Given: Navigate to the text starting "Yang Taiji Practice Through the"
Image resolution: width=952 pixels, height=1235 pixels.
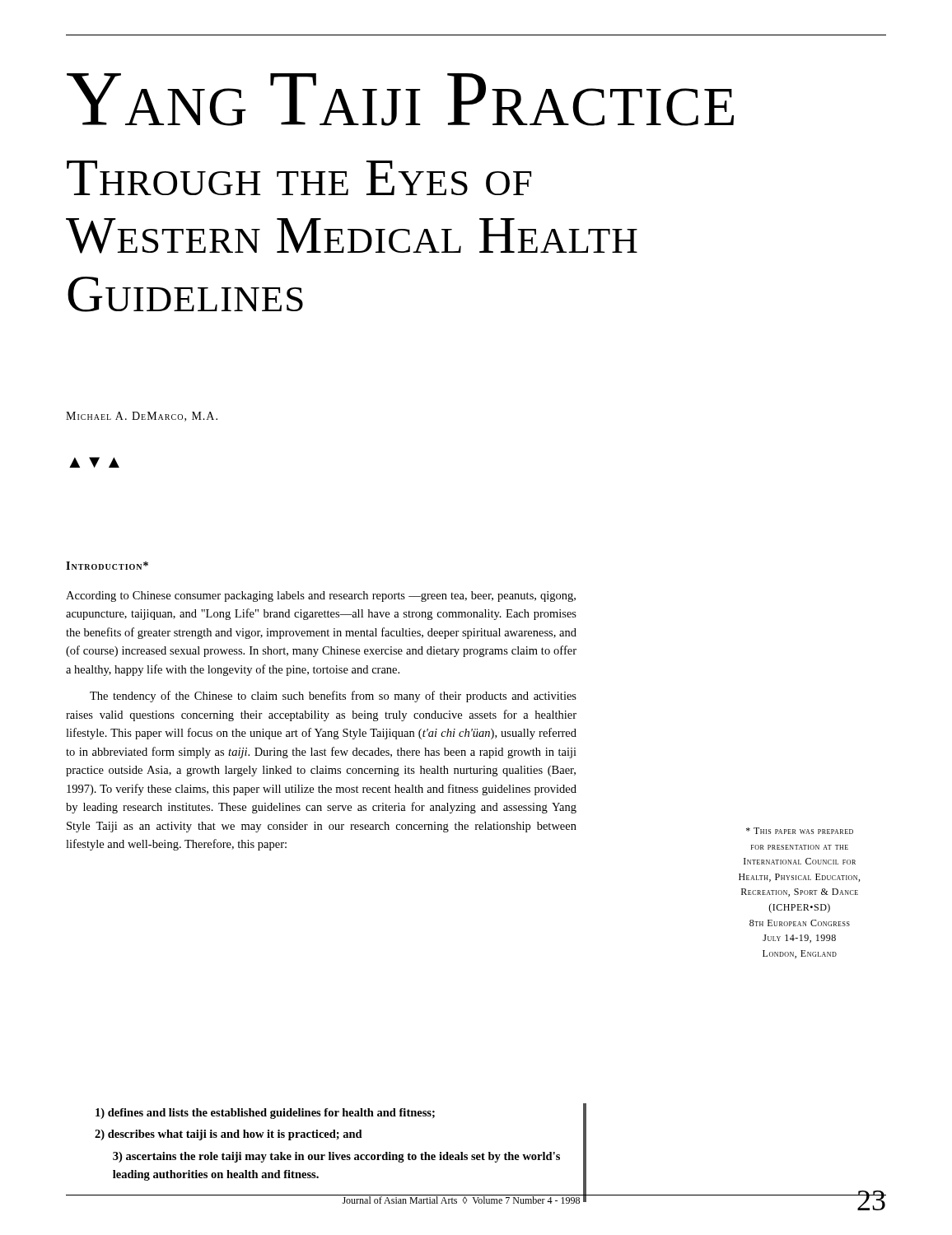Looking at the screenshot, I should coord(476,190).
